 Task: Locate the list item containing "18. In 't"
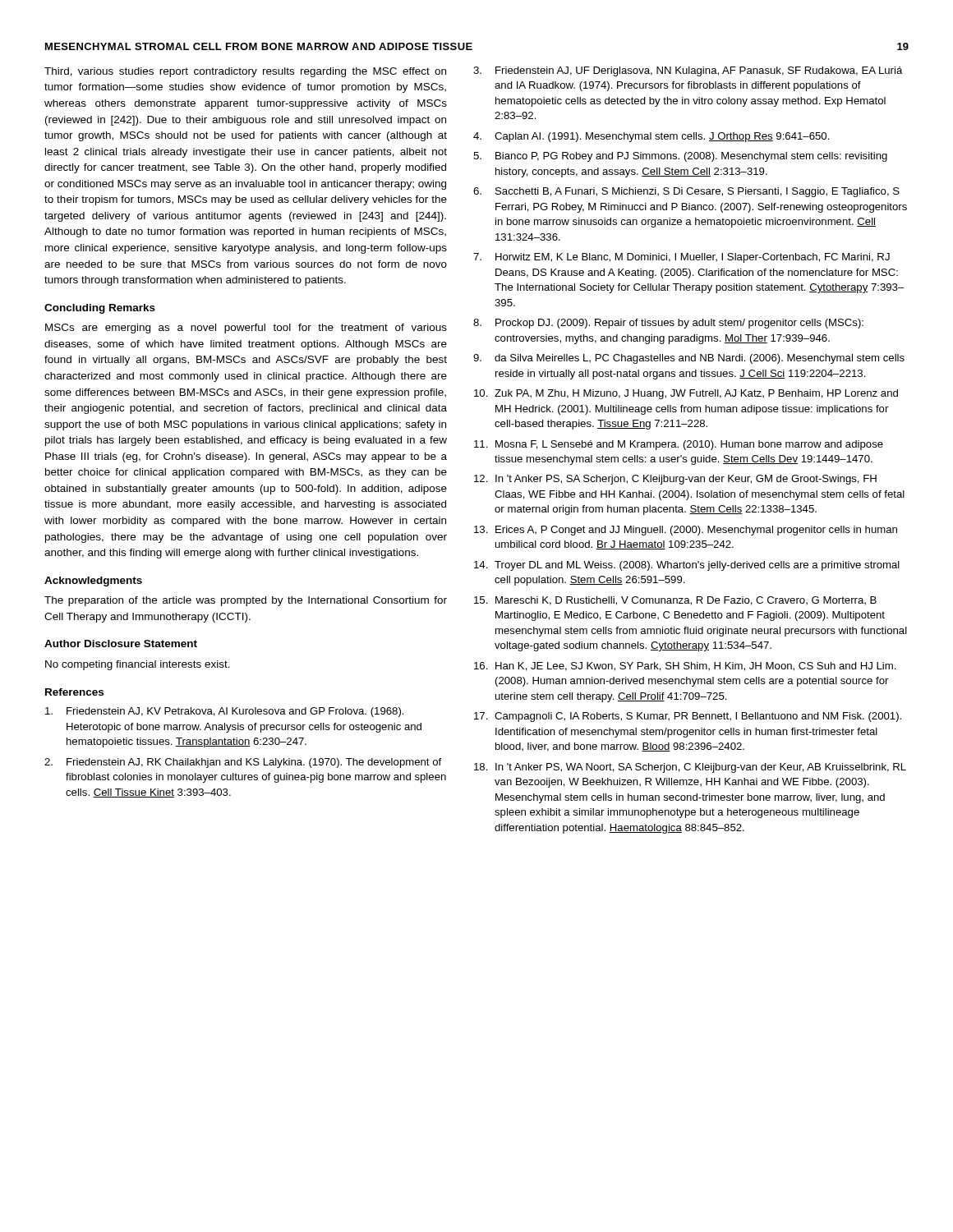691,797
